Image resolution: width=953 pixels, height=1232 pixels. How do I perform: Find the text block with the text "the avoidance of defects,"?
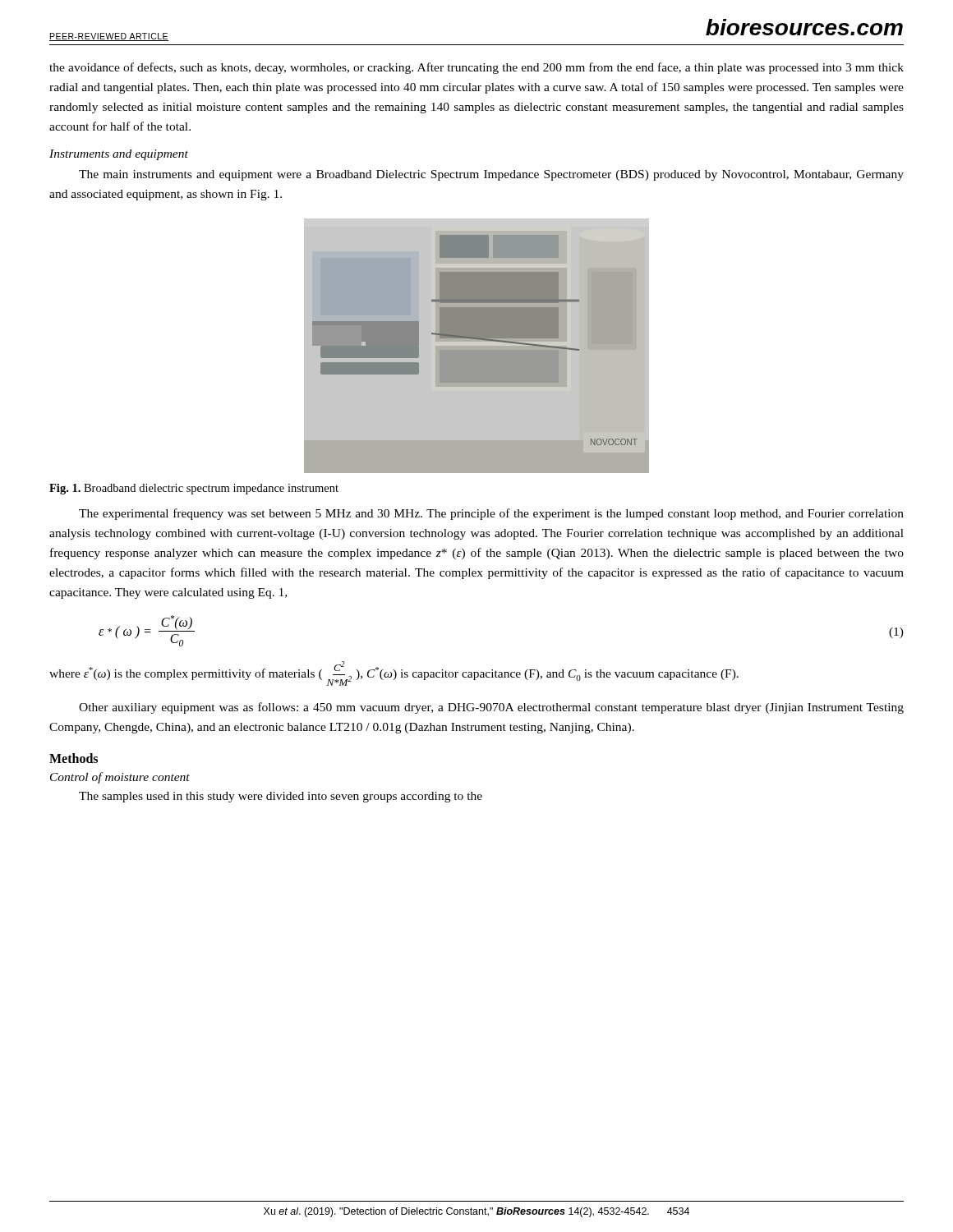(x=476, y=97)
